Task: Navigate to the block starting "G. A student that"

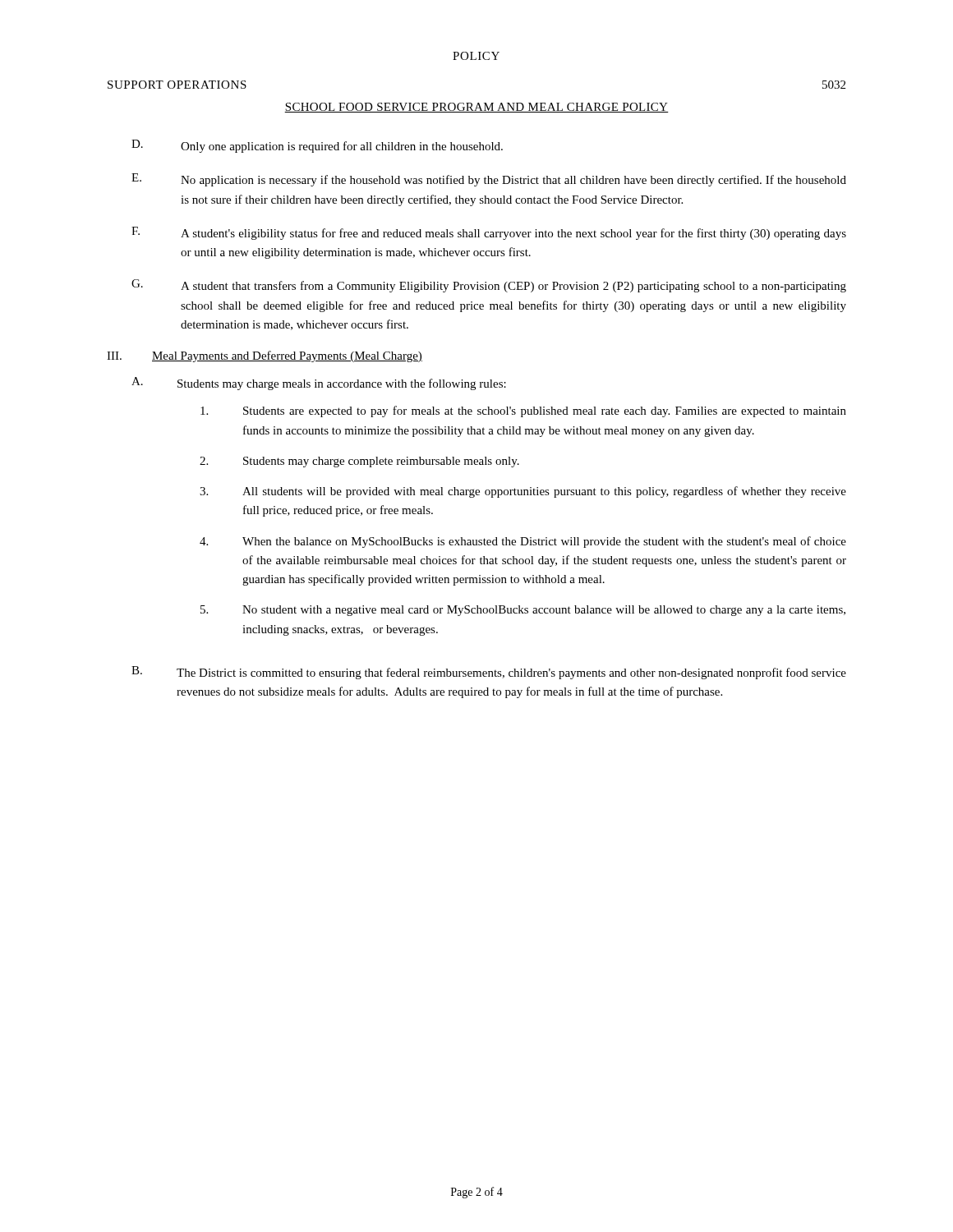Action: pyautogui.click(x=476, y=306)
